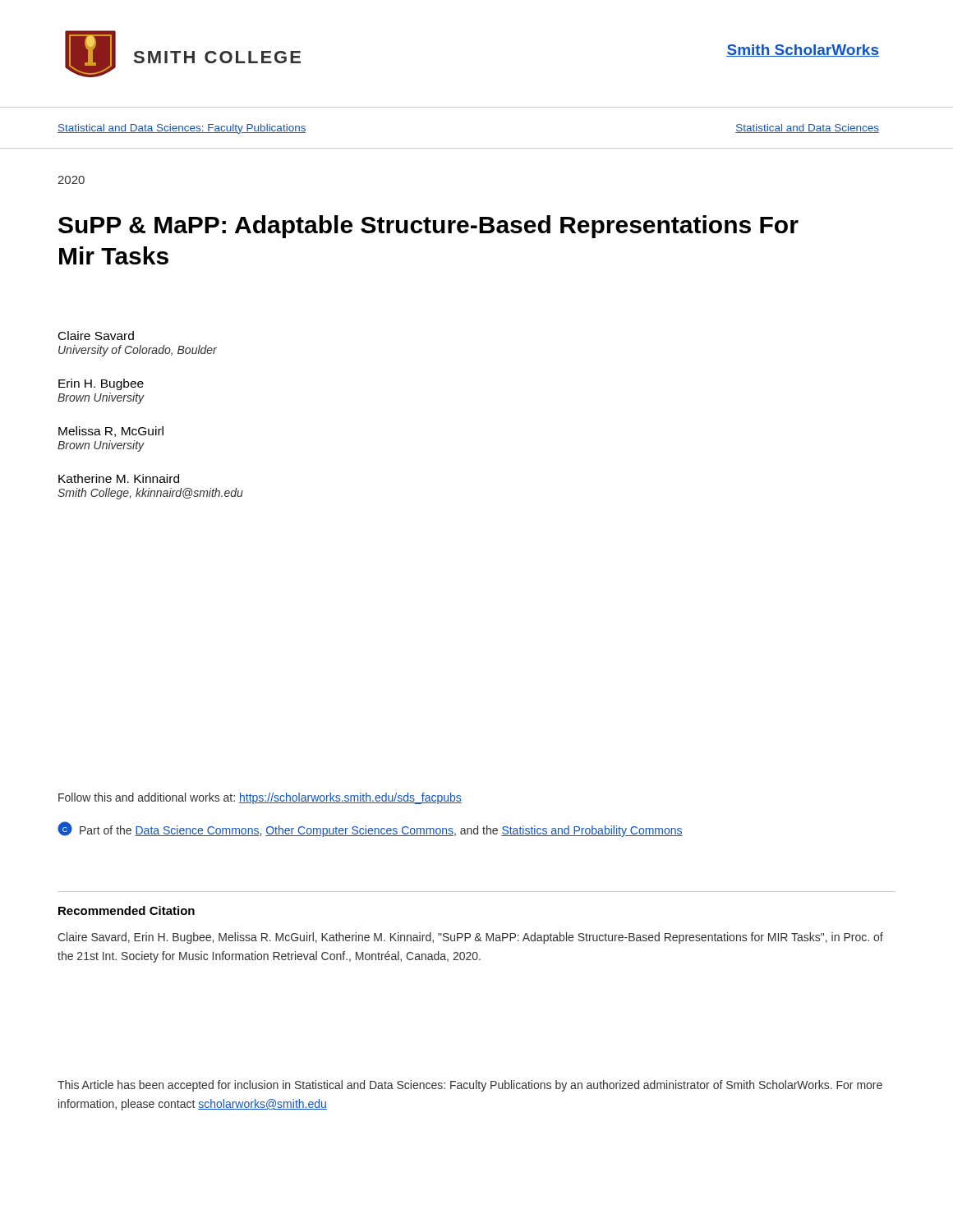Find "Smith ScholarWorks" on this page
The height and width of the screenshot is (1232, 953).
click(803, 50)
